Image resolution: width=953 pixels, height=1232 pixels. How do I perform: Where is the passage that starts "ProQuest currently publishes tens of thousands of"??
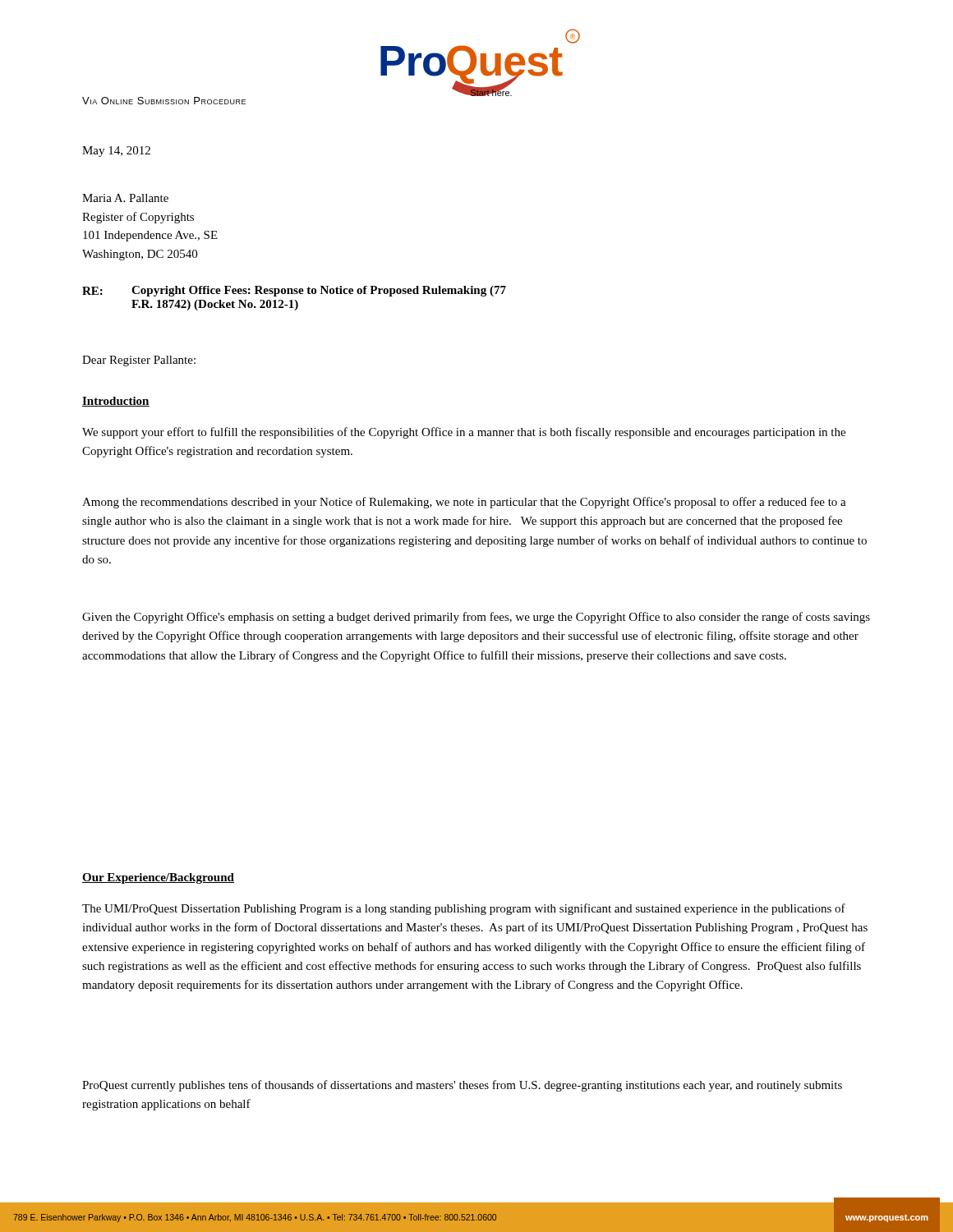tap(462, 1095)
